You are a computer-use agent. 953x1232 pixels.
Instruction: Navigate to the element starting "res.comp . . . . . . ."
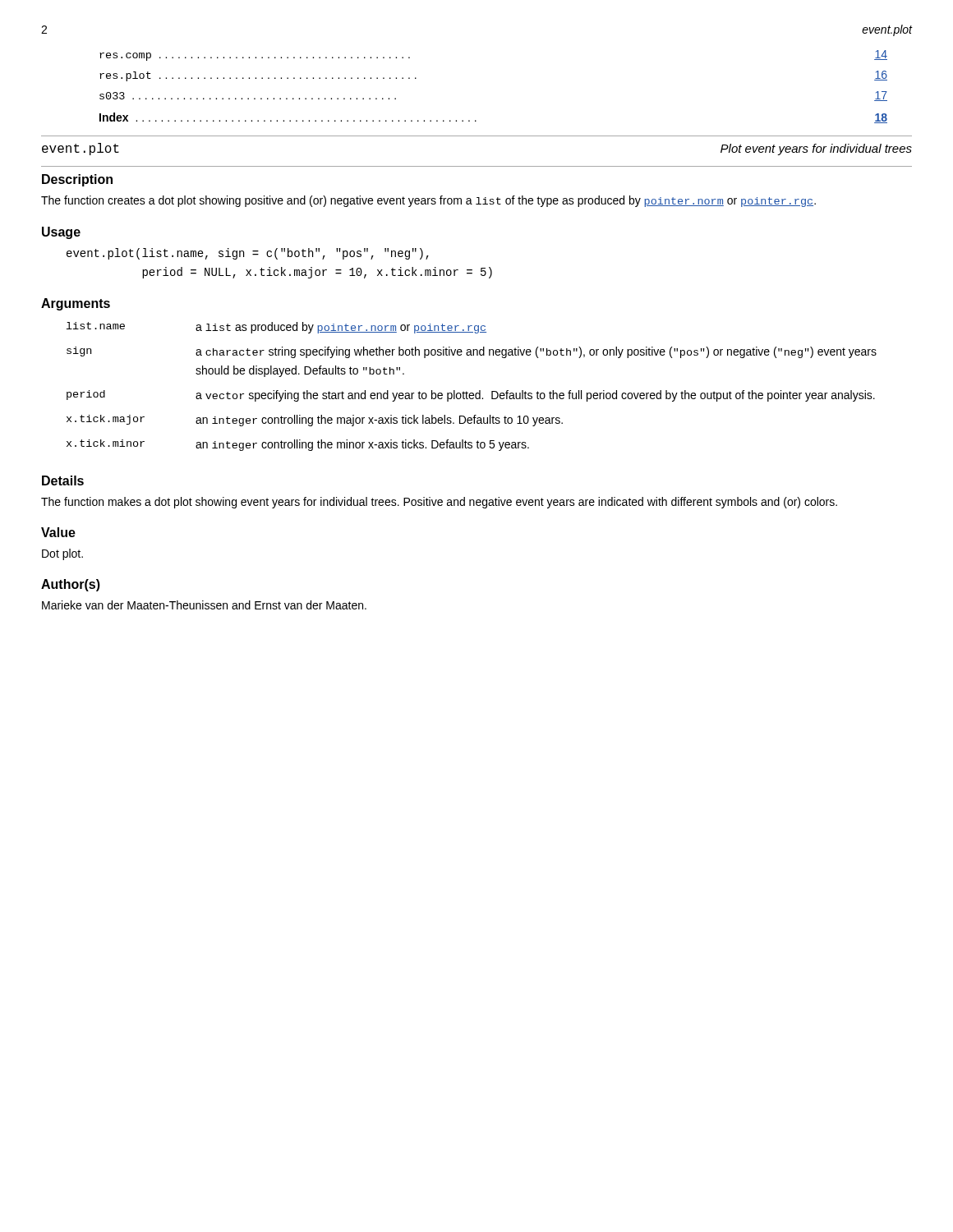coord(127,55)
